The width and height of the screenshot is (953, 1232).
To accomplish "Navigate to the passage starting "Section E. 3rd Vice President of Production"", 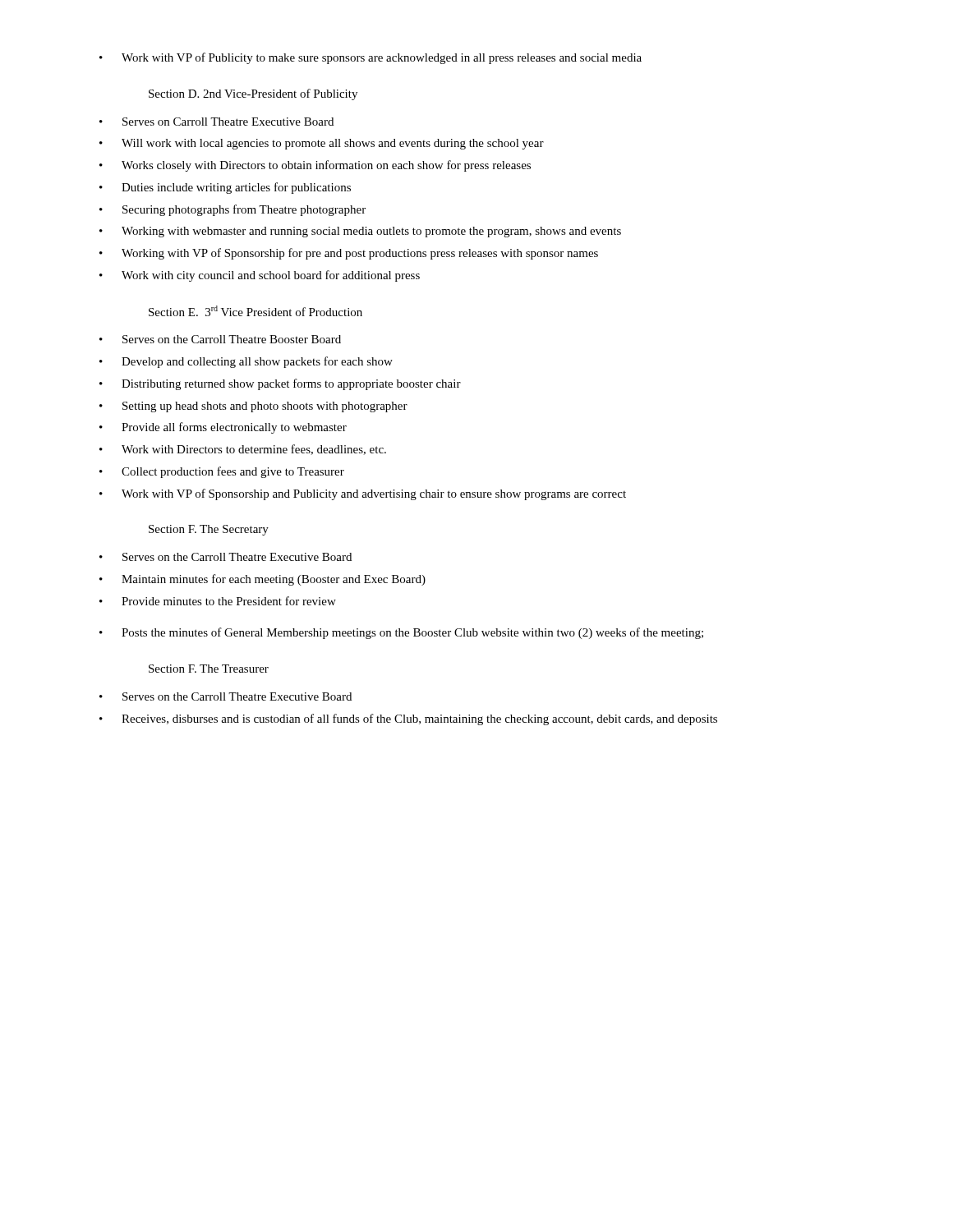I will 255,311.
